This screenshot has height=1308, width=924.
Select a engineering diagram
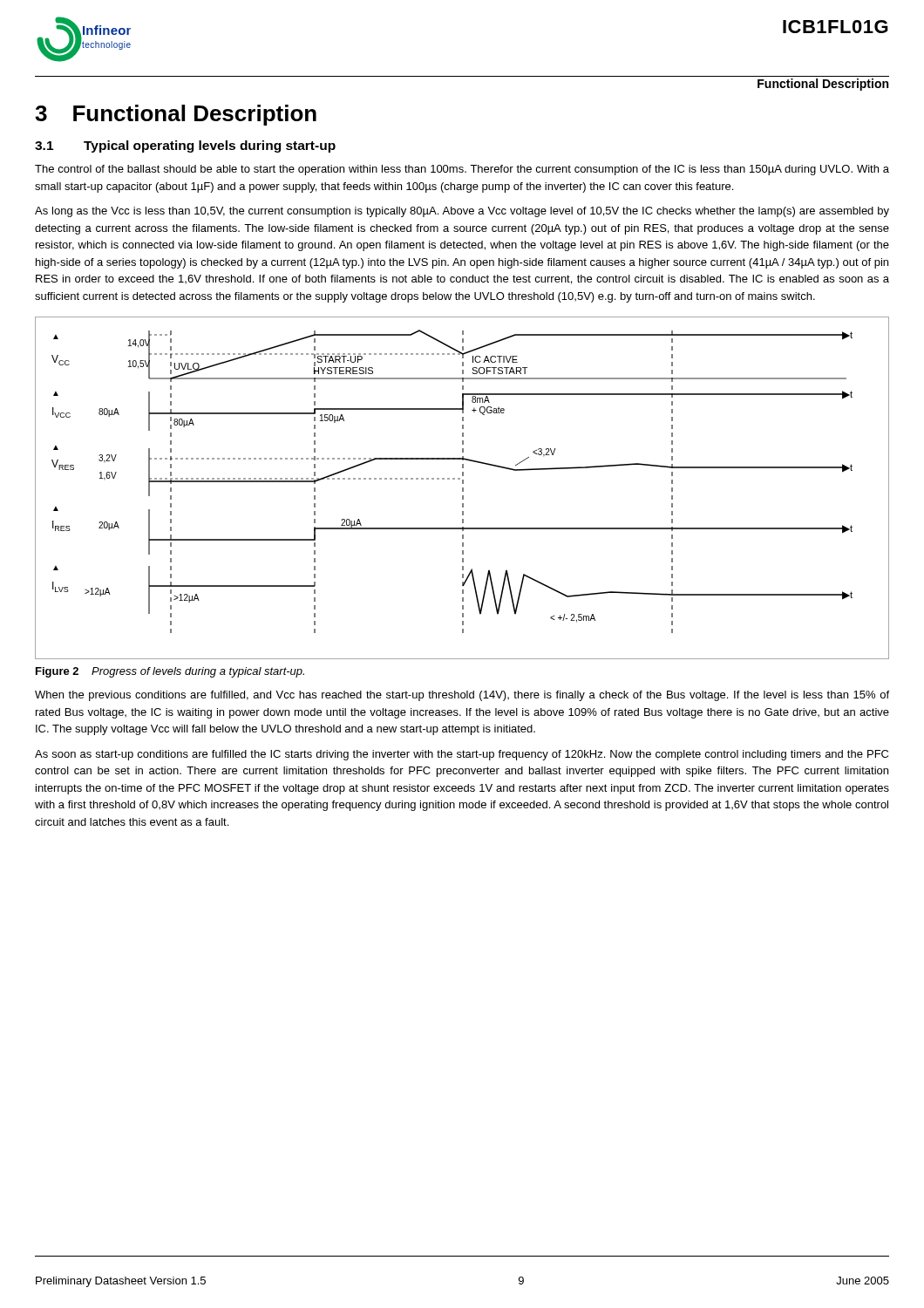(x=462, y=488)
